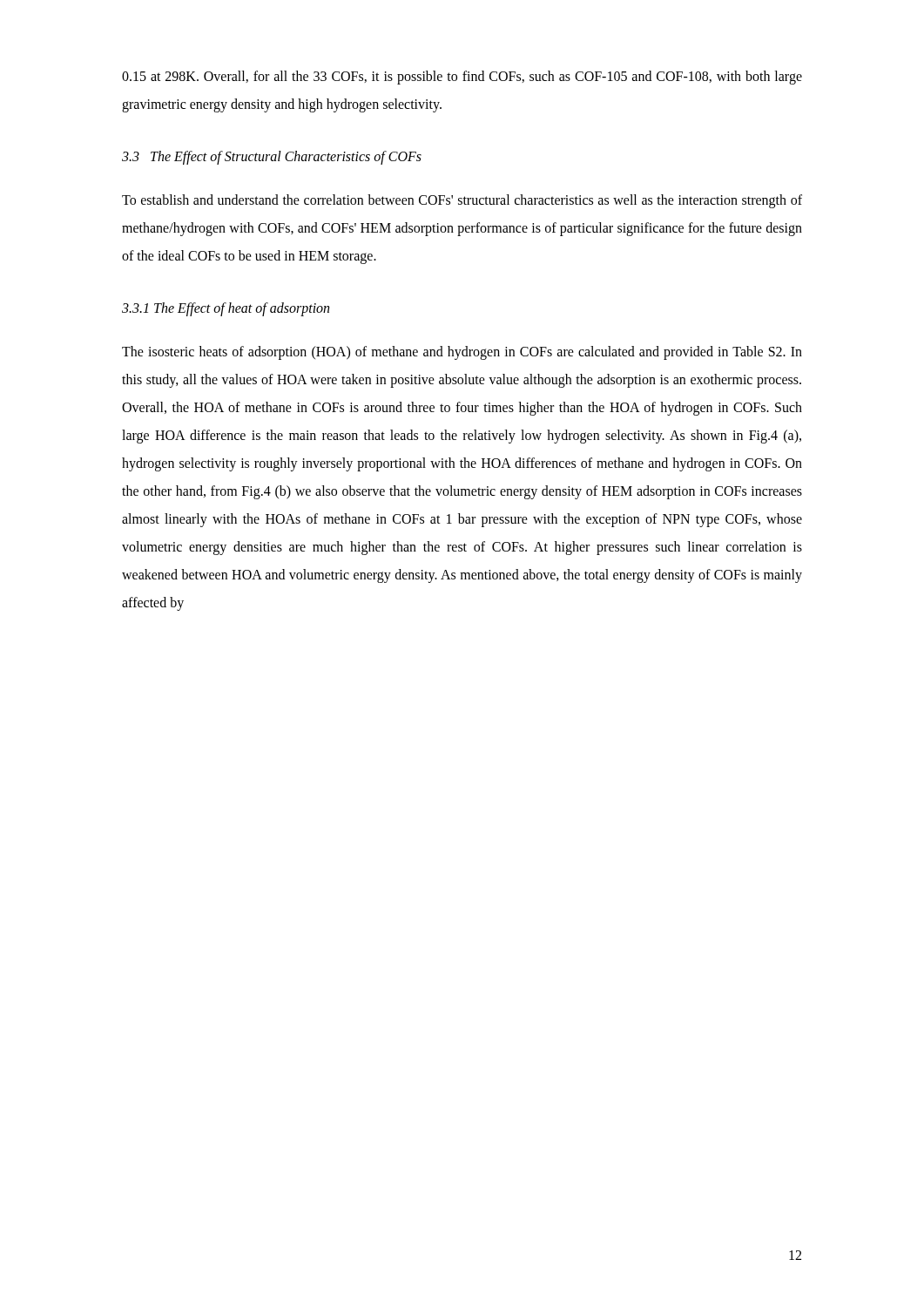Find the text block starting "To establish and understand"
The height and width of the screenshot is (1307, 924).
(x=462, y=228)
